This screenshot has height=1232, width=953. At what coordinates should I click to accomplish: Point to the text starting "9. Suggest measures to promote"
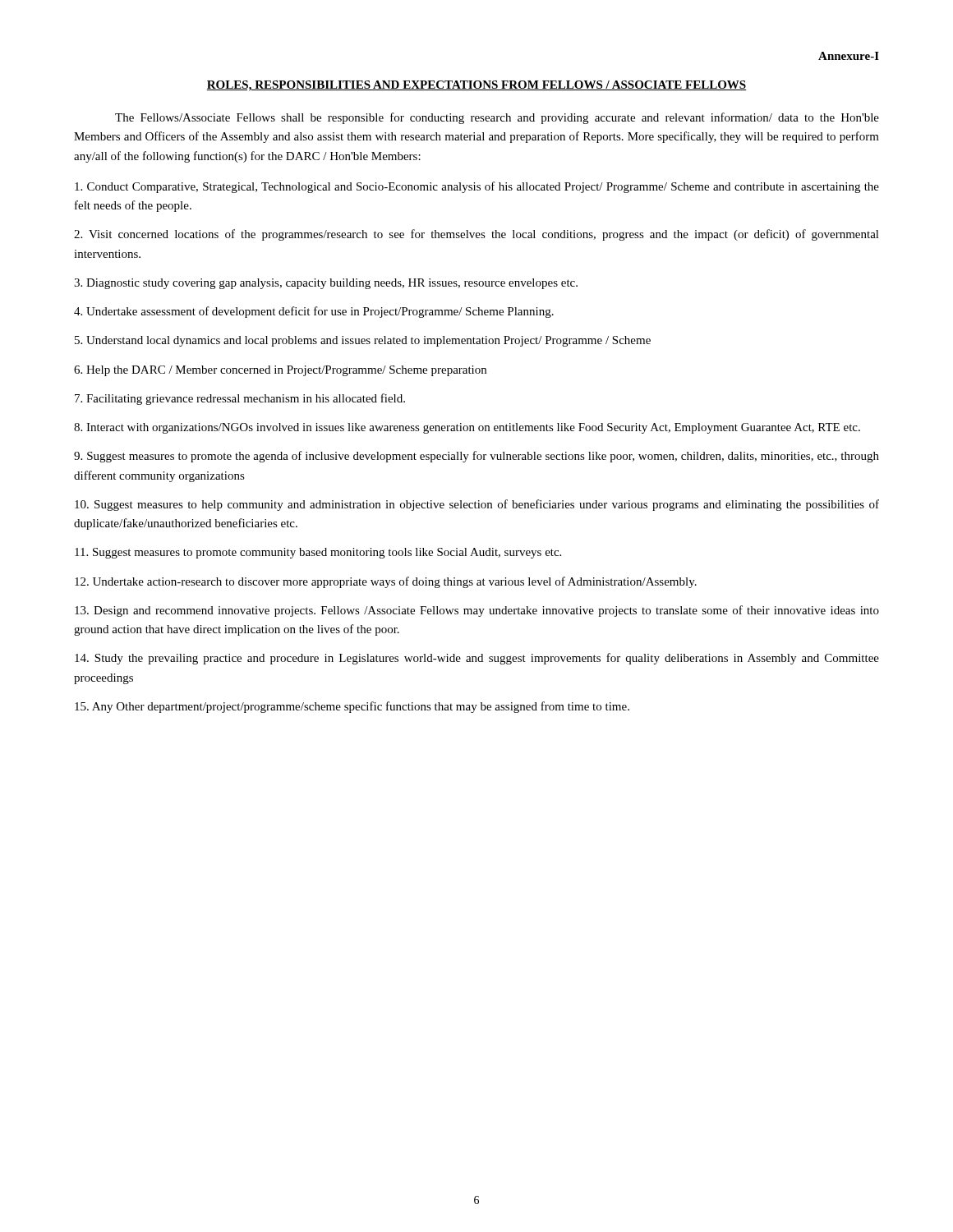coord(476,466)
